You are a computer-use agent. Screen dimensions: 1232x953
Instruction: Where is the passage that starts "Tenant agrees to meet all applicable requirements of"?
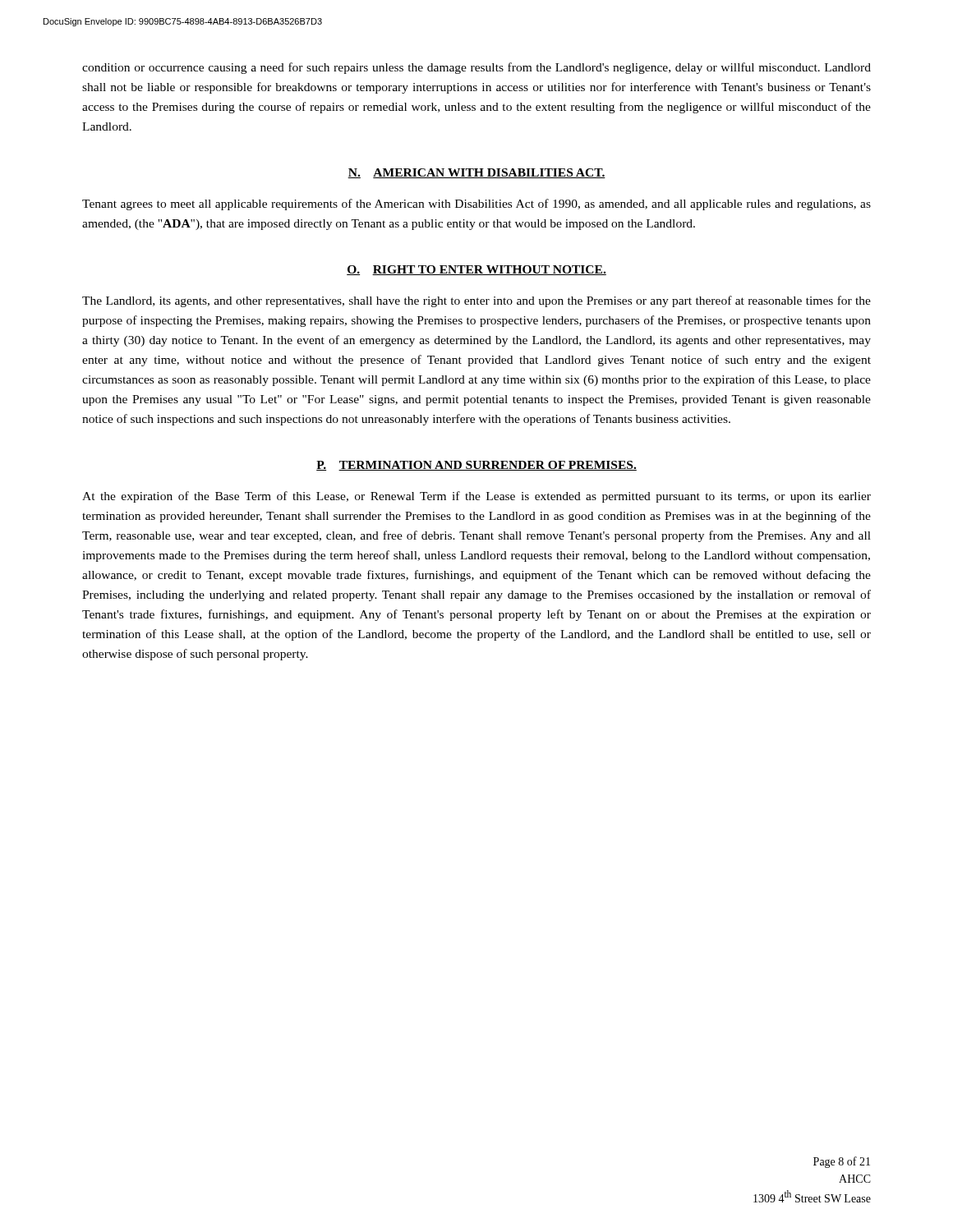pyautogui.click(x=476, y=213)
